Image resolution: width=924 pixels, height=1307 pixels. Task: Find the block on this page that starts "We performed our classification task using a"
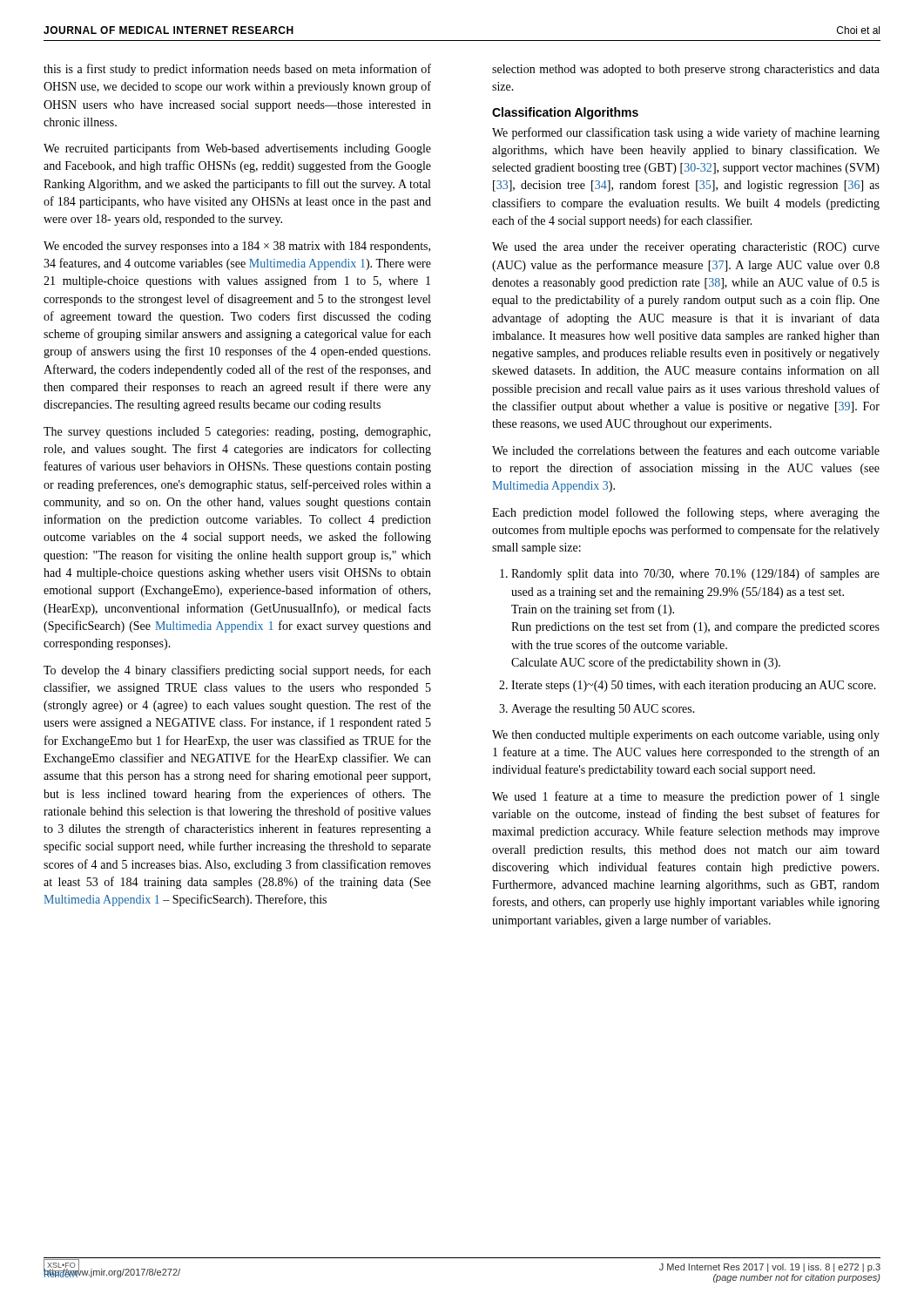pyautogui.click(x=686, y=177)
